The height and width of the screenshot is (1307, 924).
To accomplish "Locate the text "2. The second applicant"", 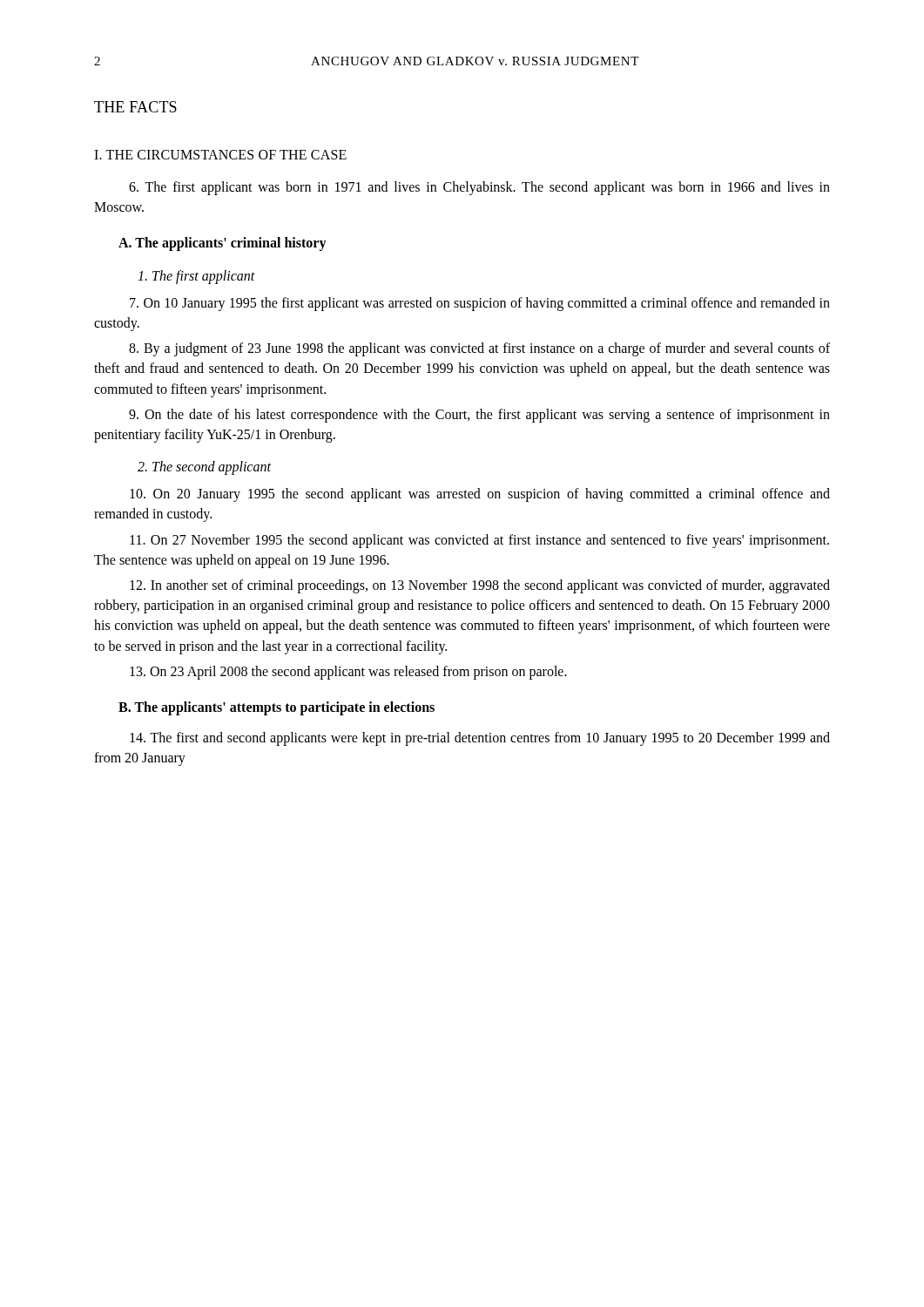I will tap(204, 467).
